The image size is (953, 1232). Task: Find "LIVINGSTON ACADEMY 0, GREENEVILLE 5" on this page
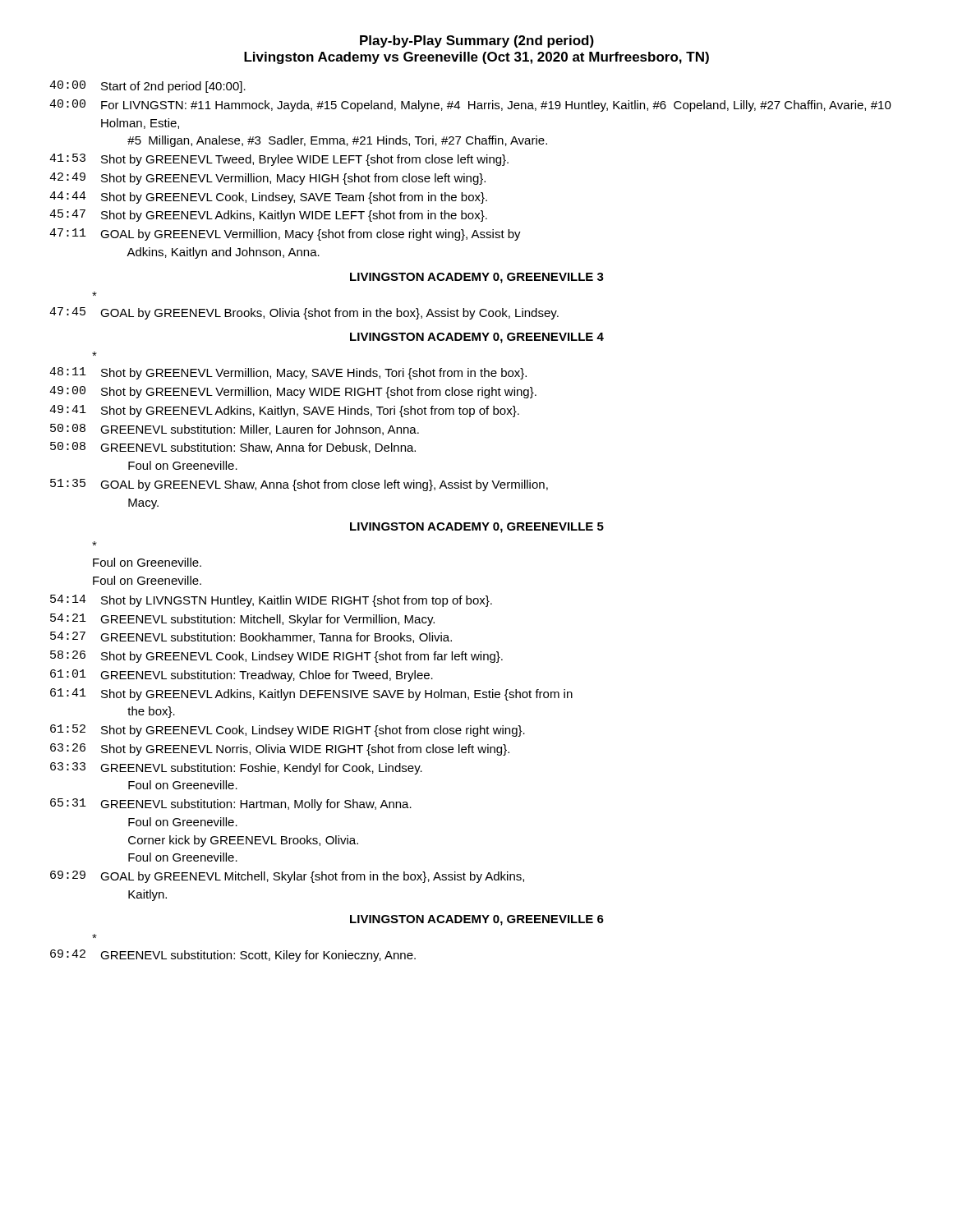pyautogui.click(x=476, y=526)
